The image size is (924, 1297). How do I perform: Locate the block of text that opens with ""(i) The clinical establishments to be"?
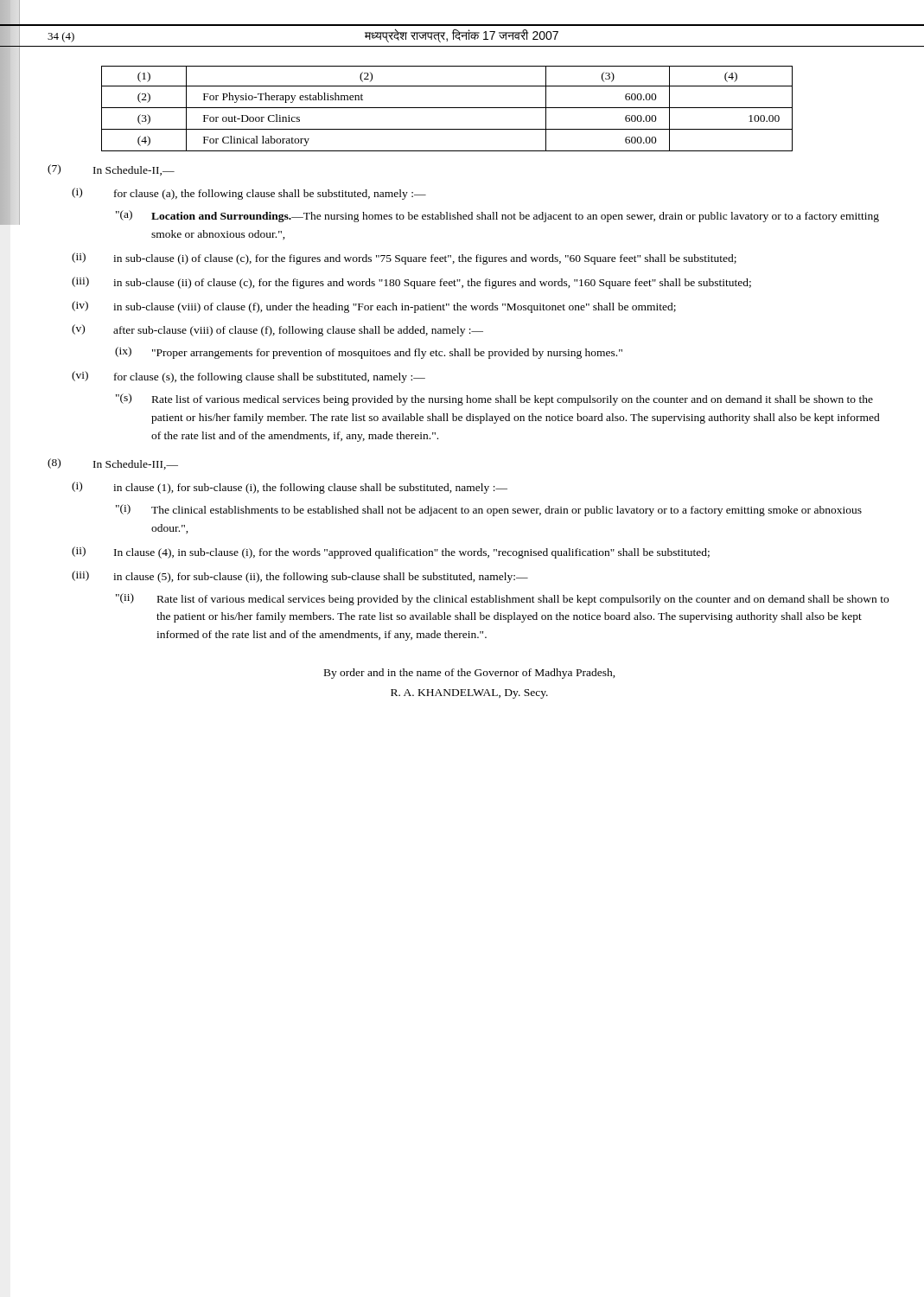(x=503, y=519)
